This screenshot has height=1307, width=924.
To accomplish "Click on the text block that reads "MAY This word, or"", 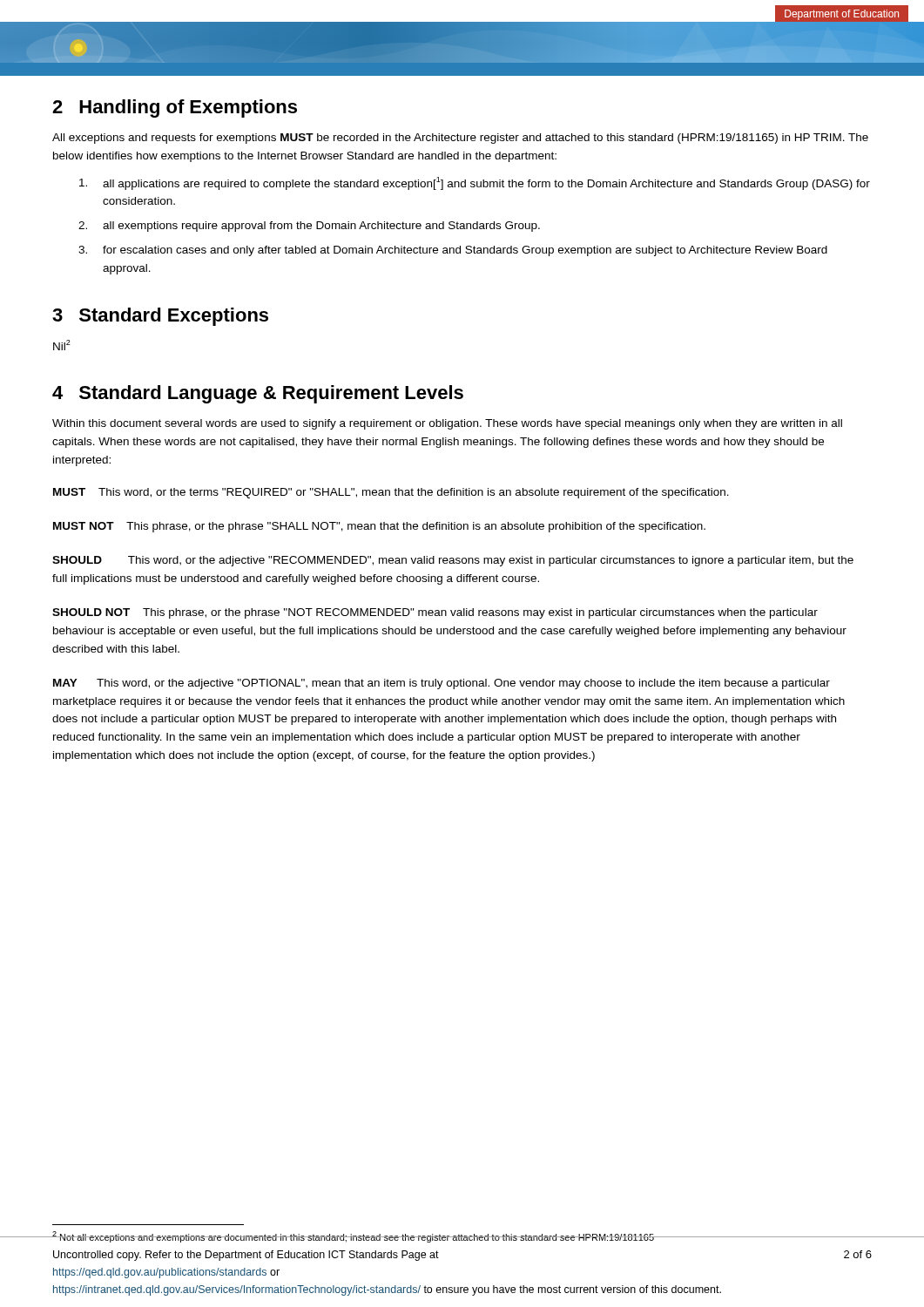I will (x=449, y=719).
